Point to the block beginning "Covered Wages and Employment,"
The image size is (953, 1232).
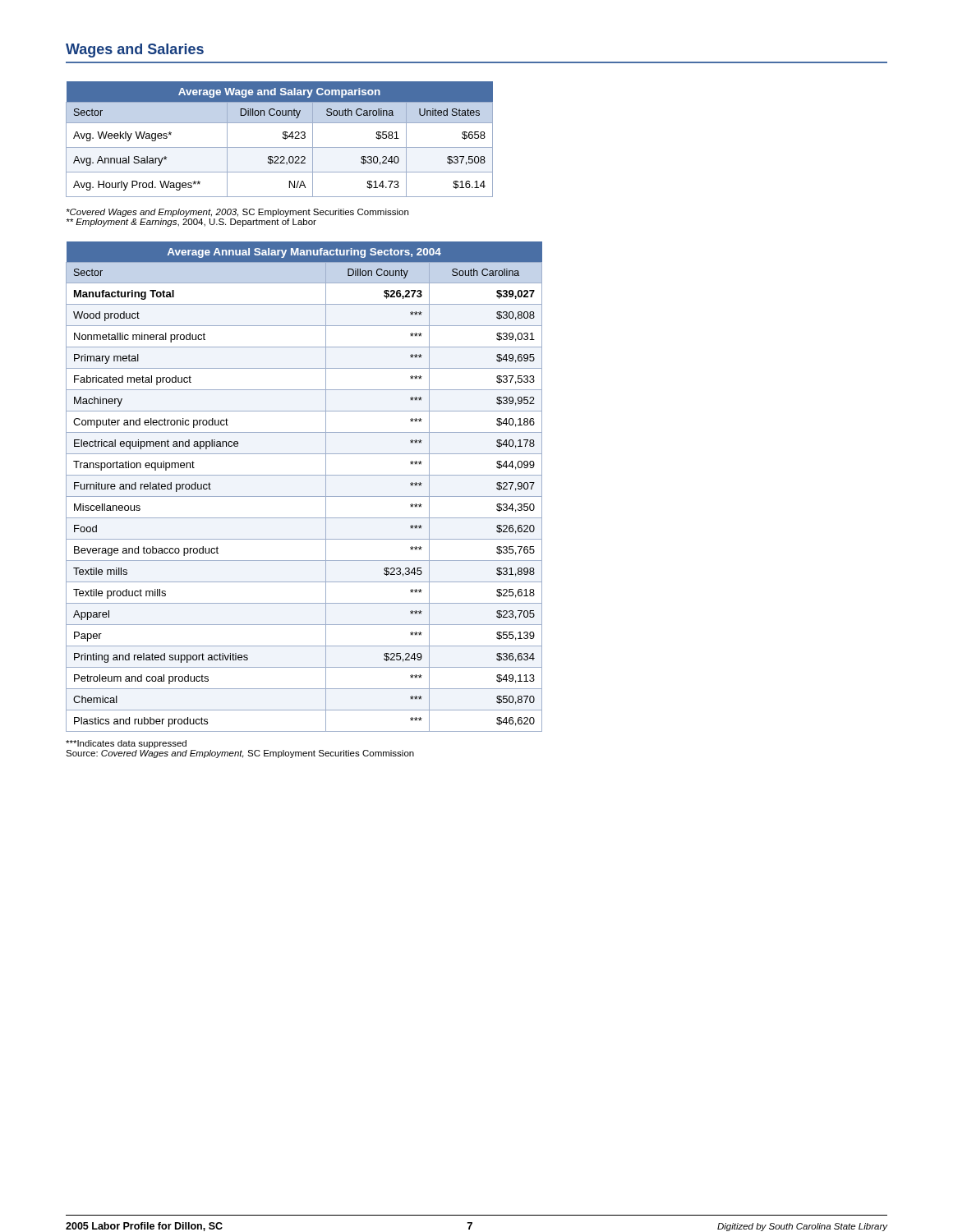point(237,217)
